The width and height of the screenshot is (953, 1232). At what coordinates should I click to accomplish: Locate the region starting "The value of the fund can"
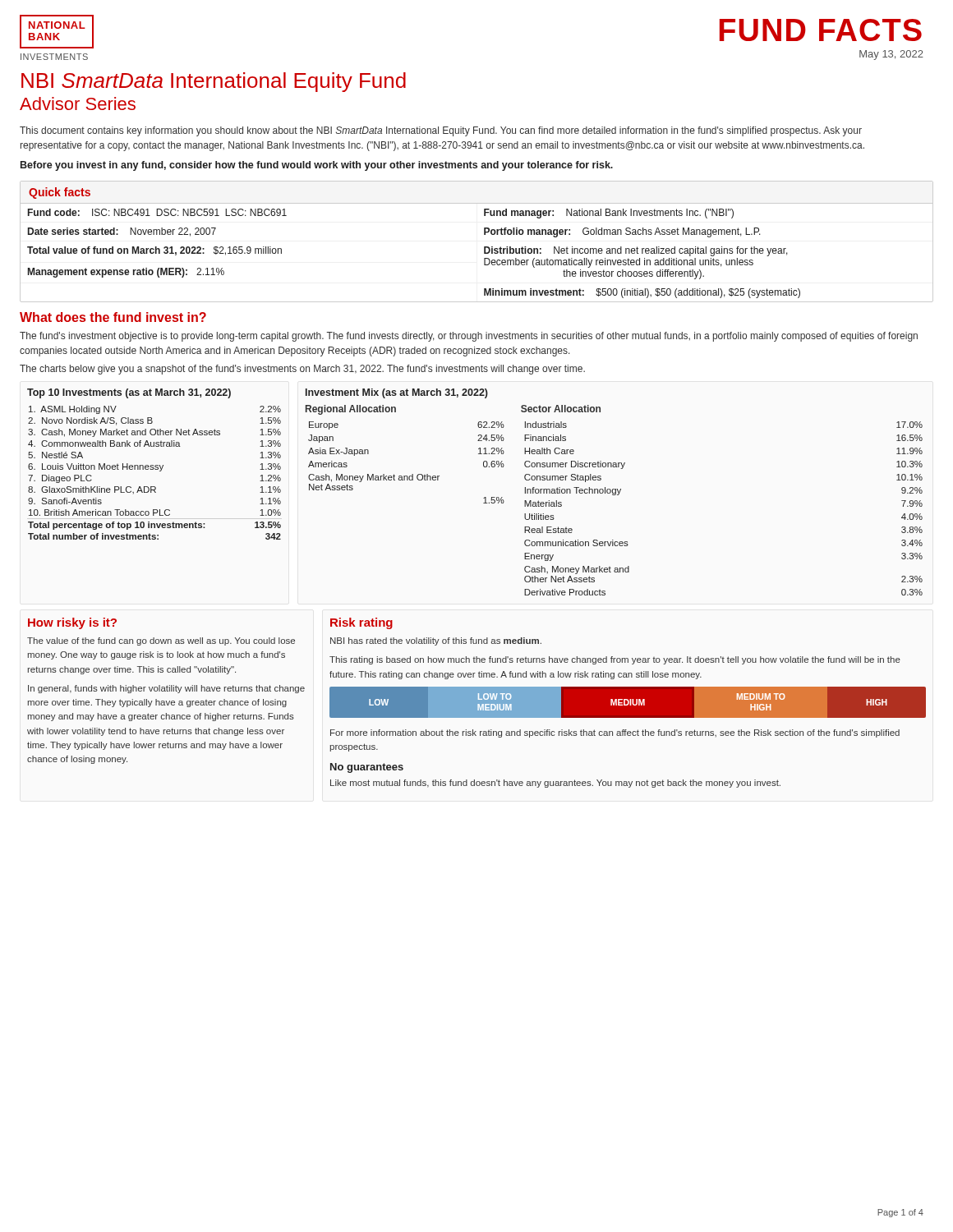[x=161, y=655]
